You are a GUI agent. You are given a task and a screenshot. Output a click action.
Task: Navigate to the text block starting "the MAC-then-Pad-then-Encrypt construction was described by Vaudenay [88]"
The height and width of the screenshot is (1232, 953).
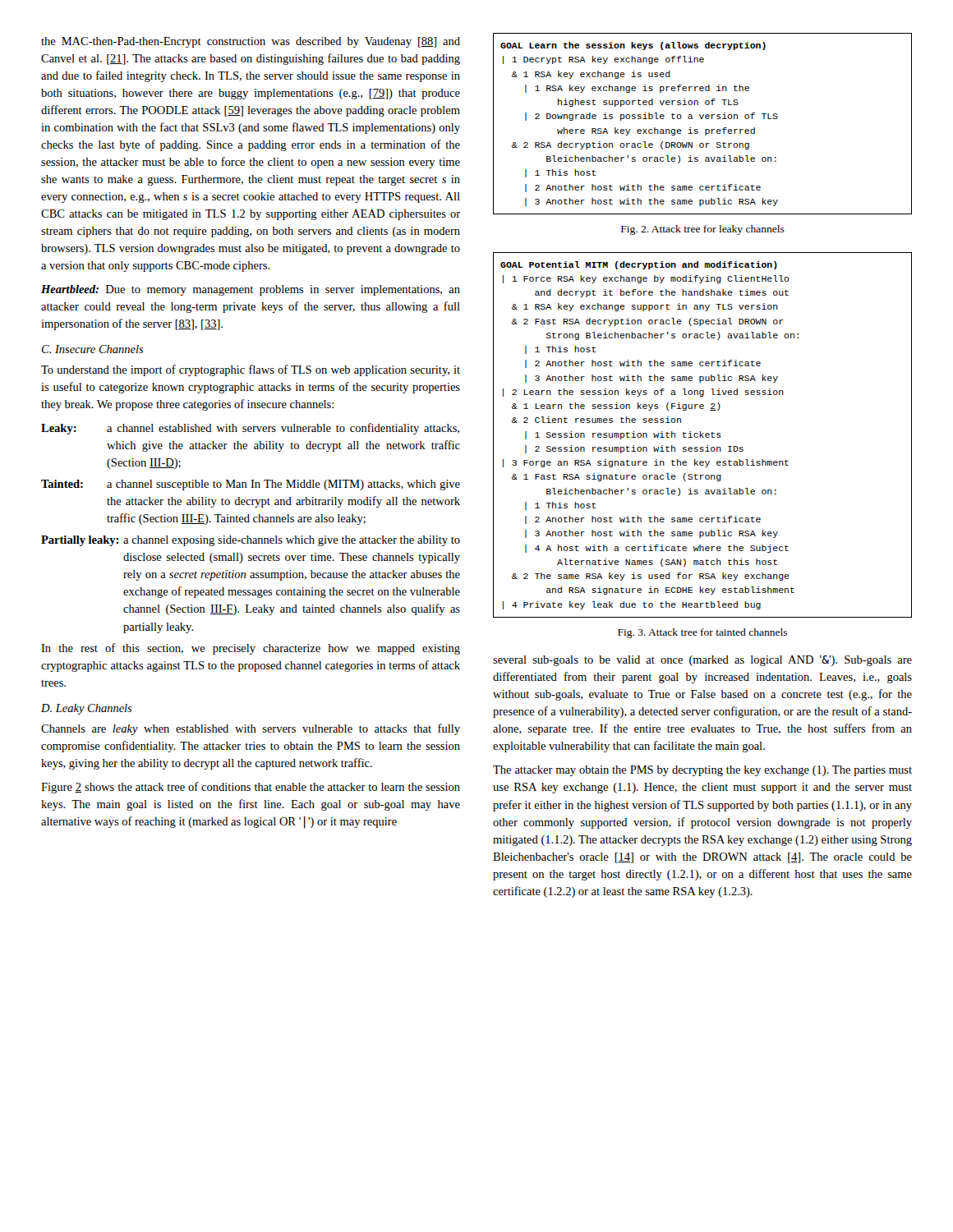(251, 154)
